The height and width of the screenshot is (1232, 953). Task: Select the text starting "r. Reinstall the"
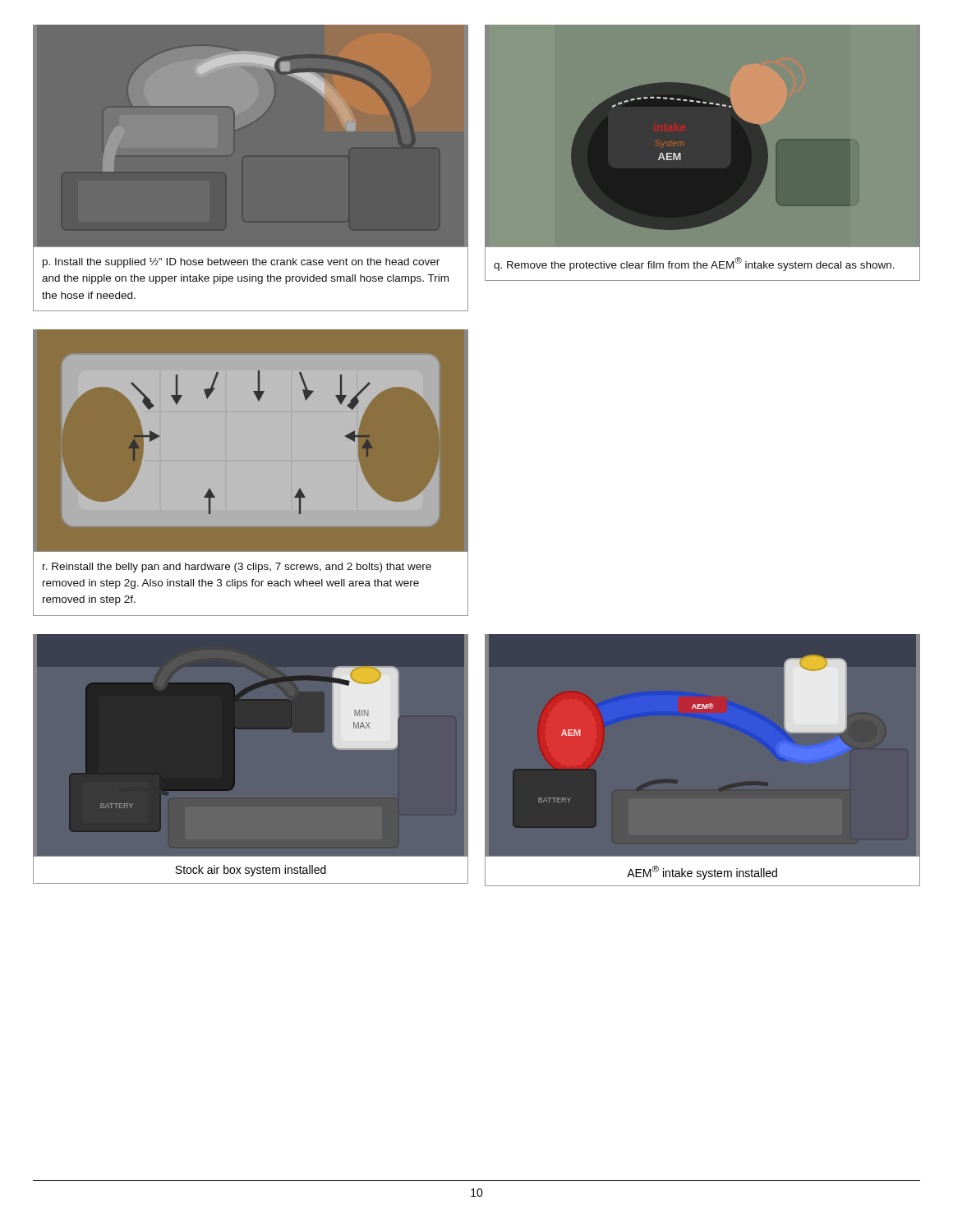coord(237,583)
